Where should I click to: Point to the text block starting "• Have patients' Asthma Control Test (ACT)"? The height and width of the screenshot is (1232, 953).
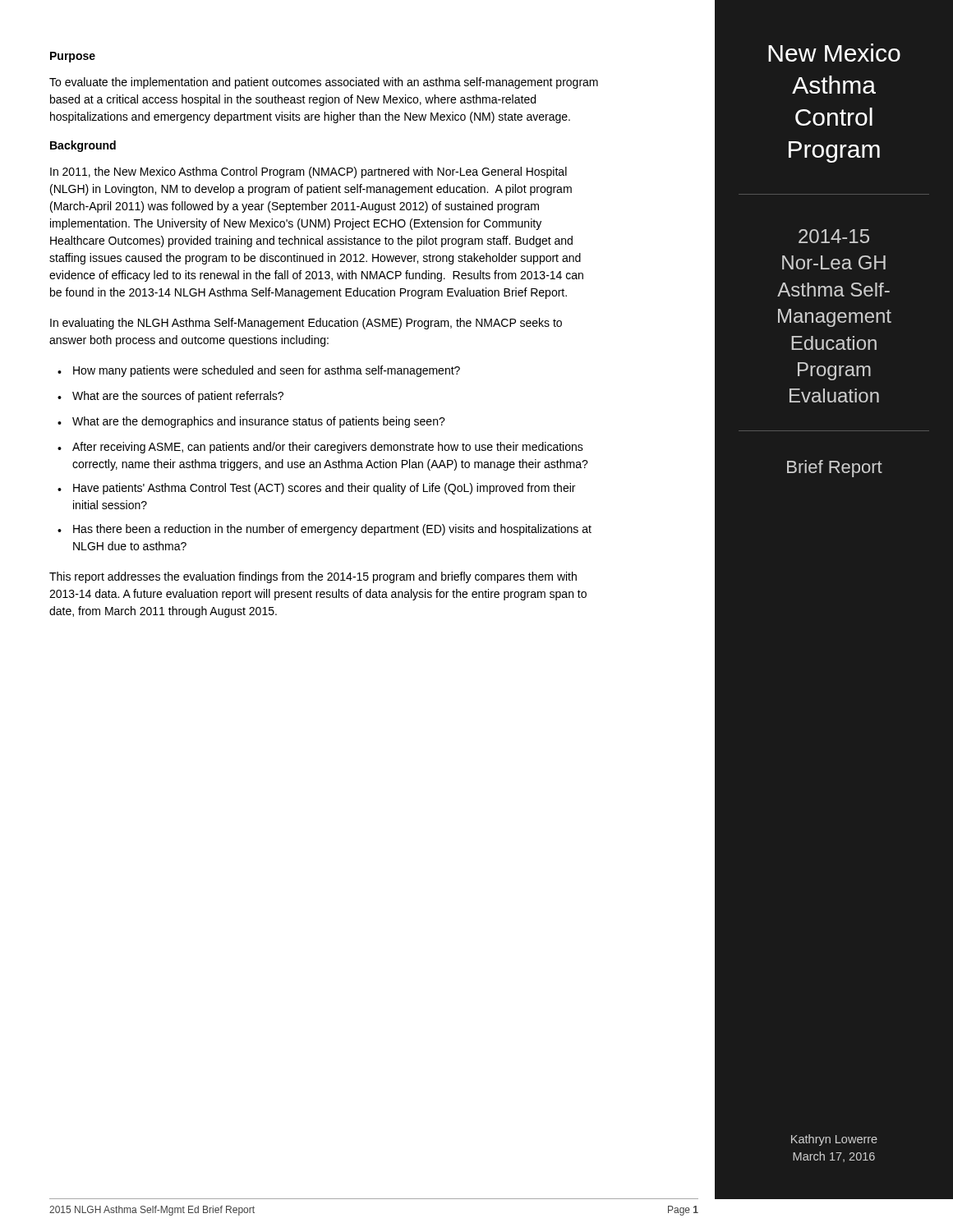[329, 497]
